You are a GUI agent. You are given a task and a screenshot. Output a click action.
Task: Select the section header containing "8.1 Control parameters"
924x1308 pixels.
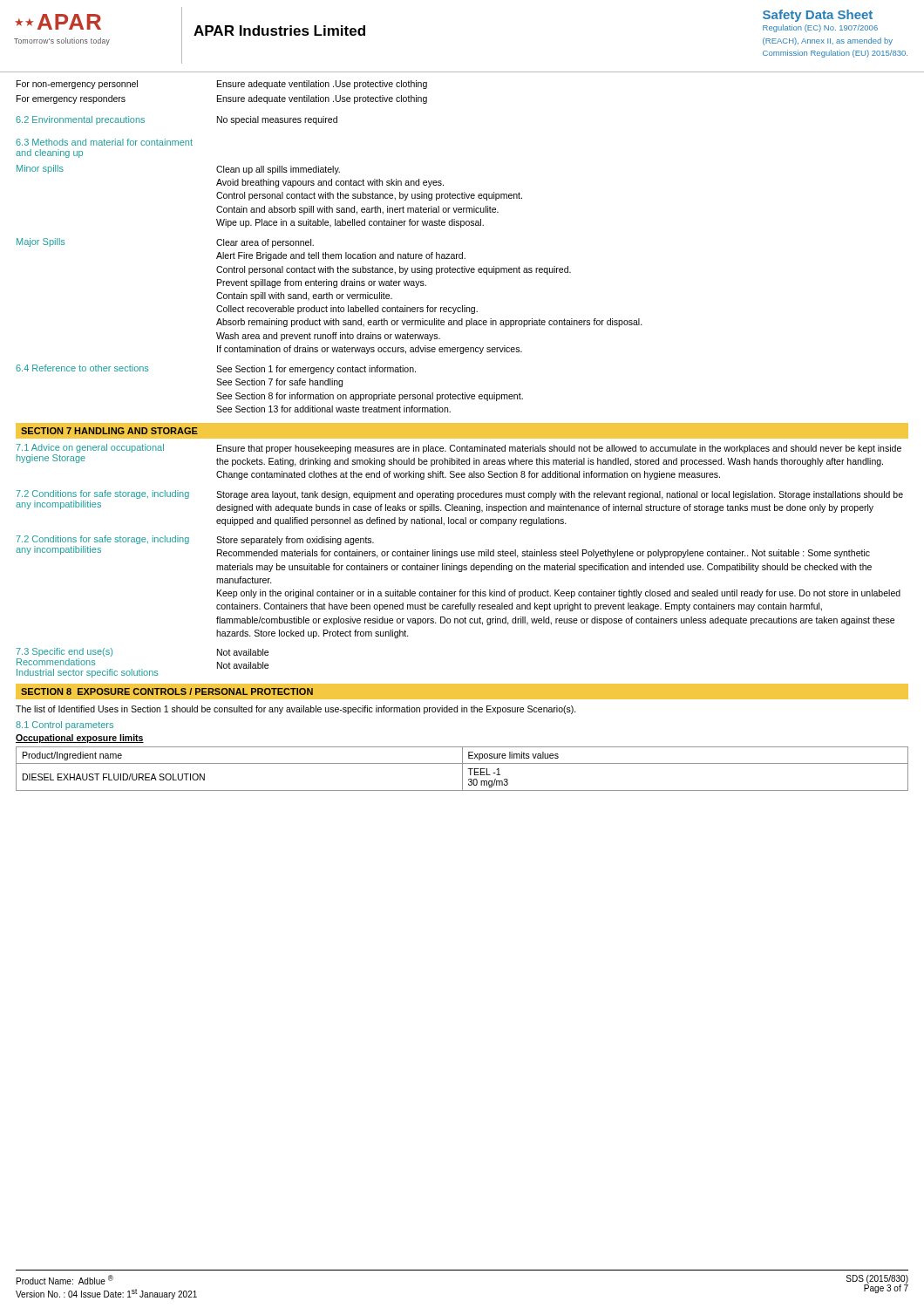[x=65, y=725]
